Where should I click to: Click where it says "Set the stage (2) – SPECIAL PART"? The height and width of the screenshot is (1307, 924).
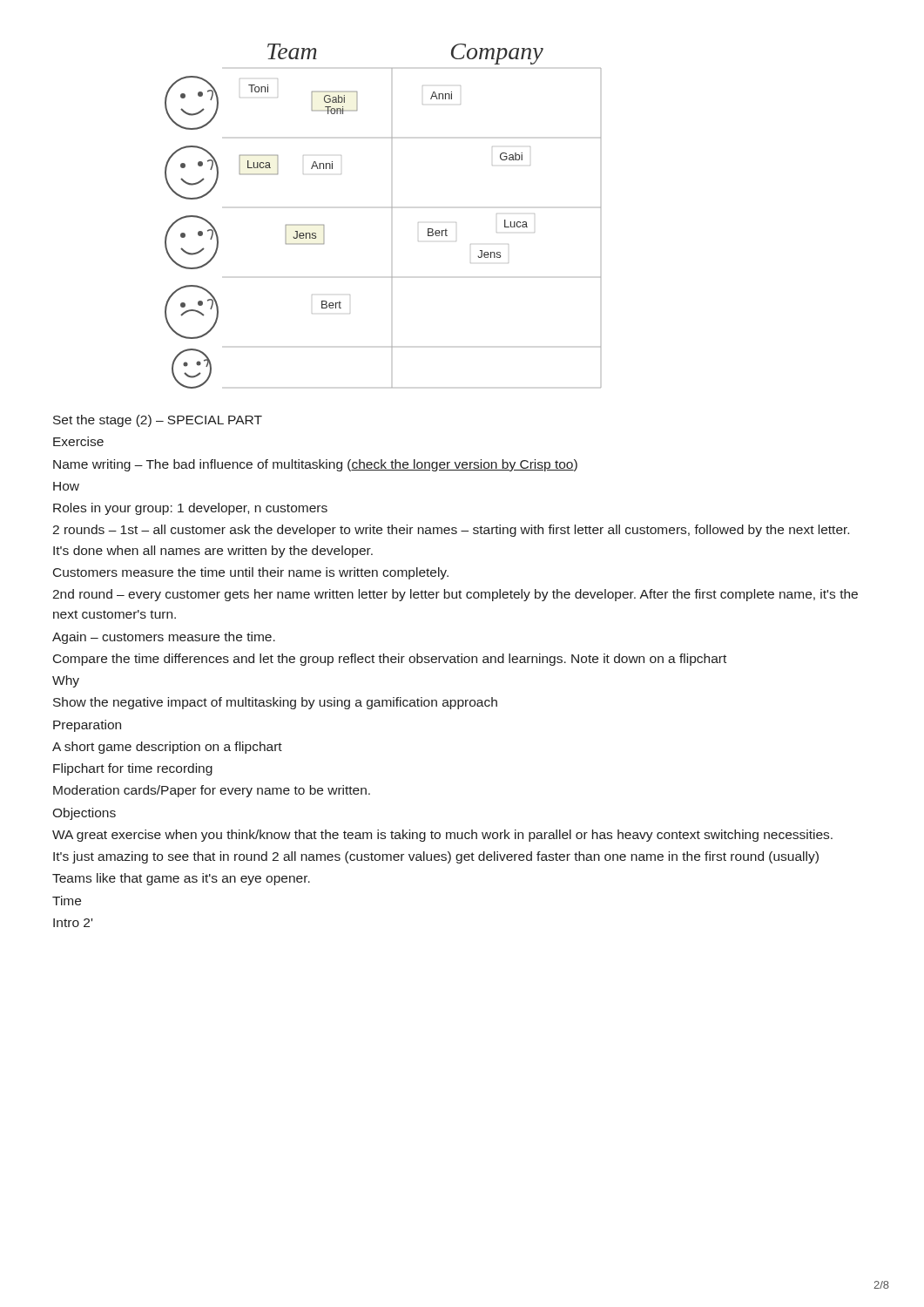(158, 421)
